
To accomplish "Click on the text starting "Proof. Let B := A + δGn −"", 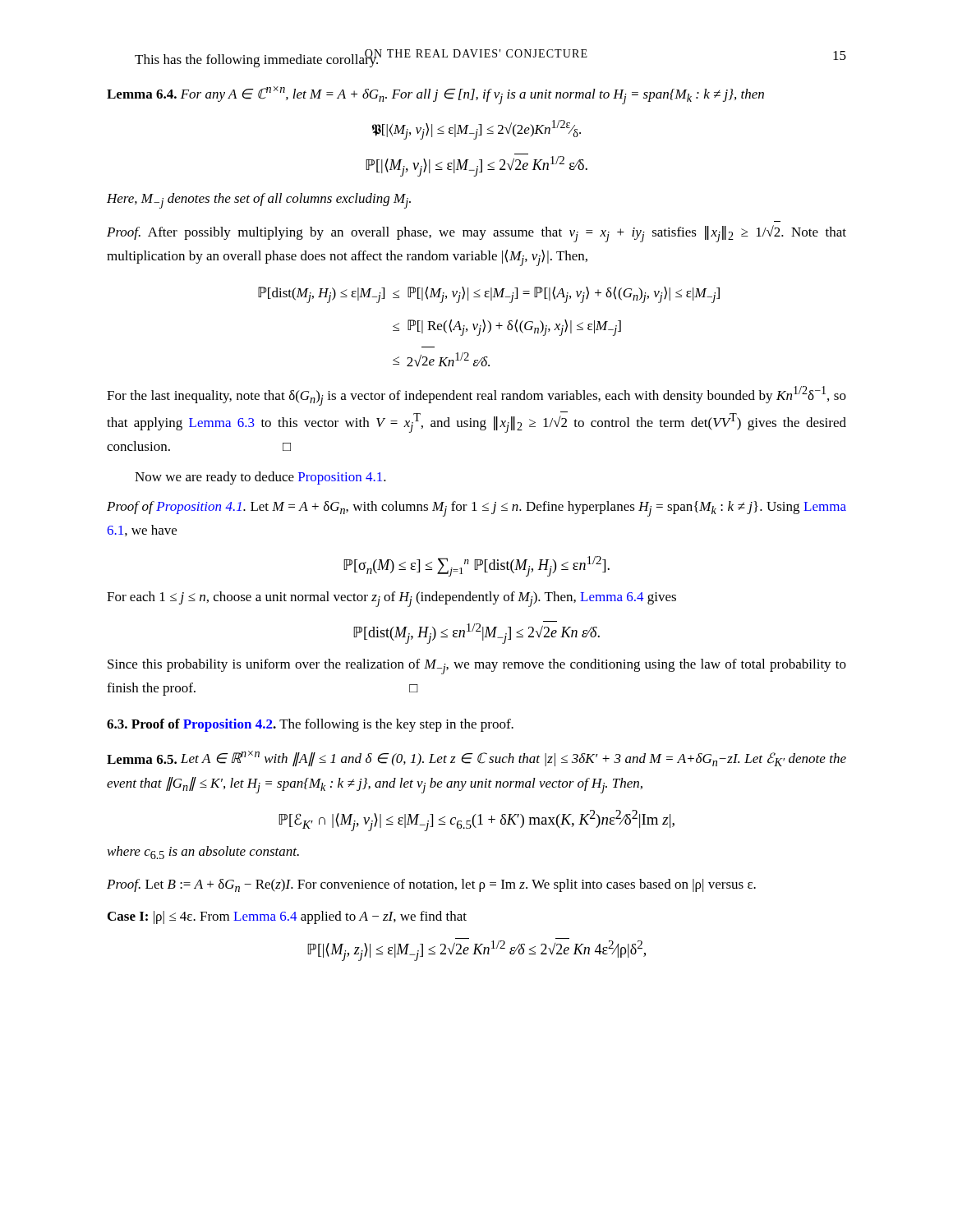I will point(476,886).
